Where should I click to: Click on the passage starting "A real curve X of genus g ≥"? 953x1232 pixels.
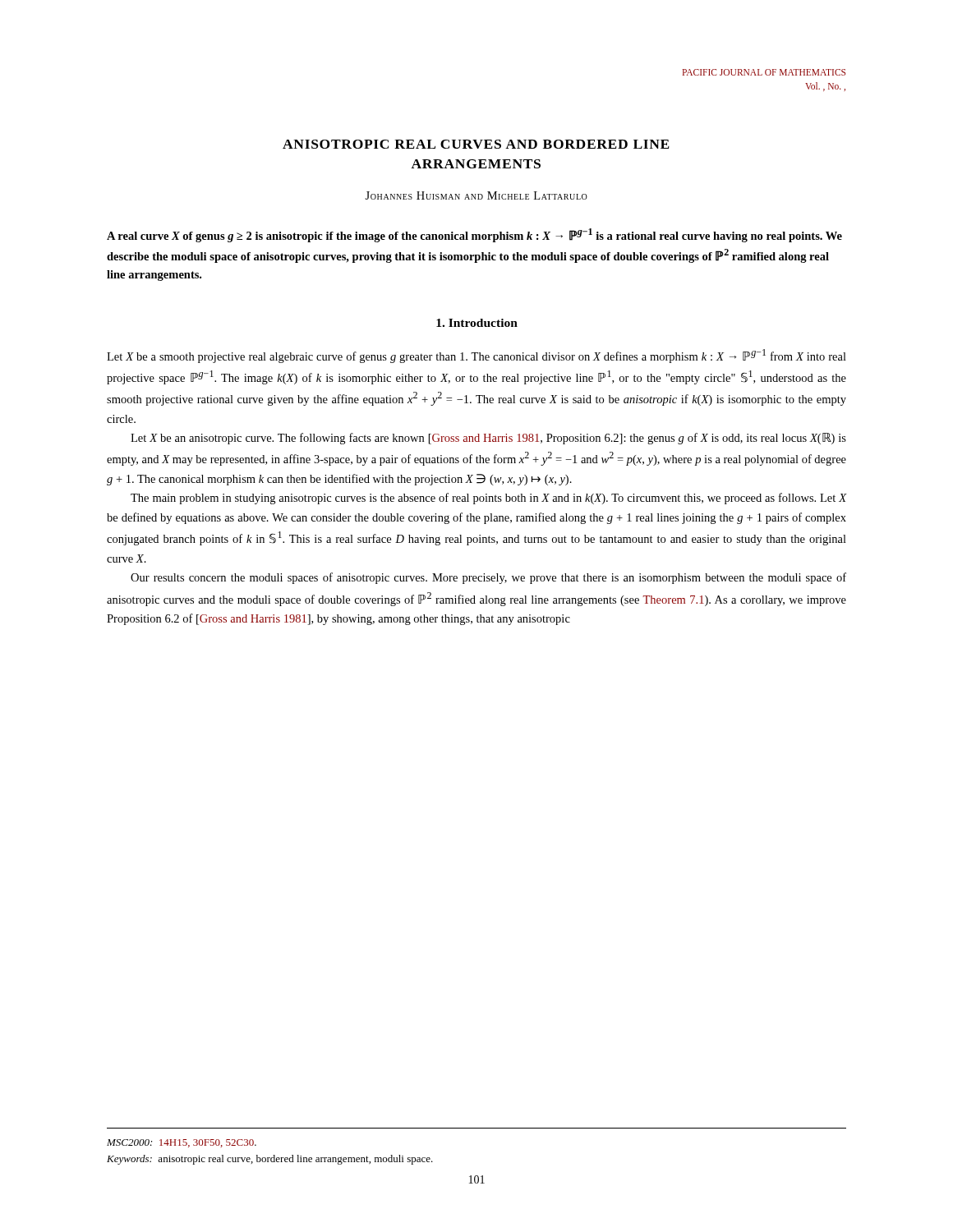[x=474, y=253]
